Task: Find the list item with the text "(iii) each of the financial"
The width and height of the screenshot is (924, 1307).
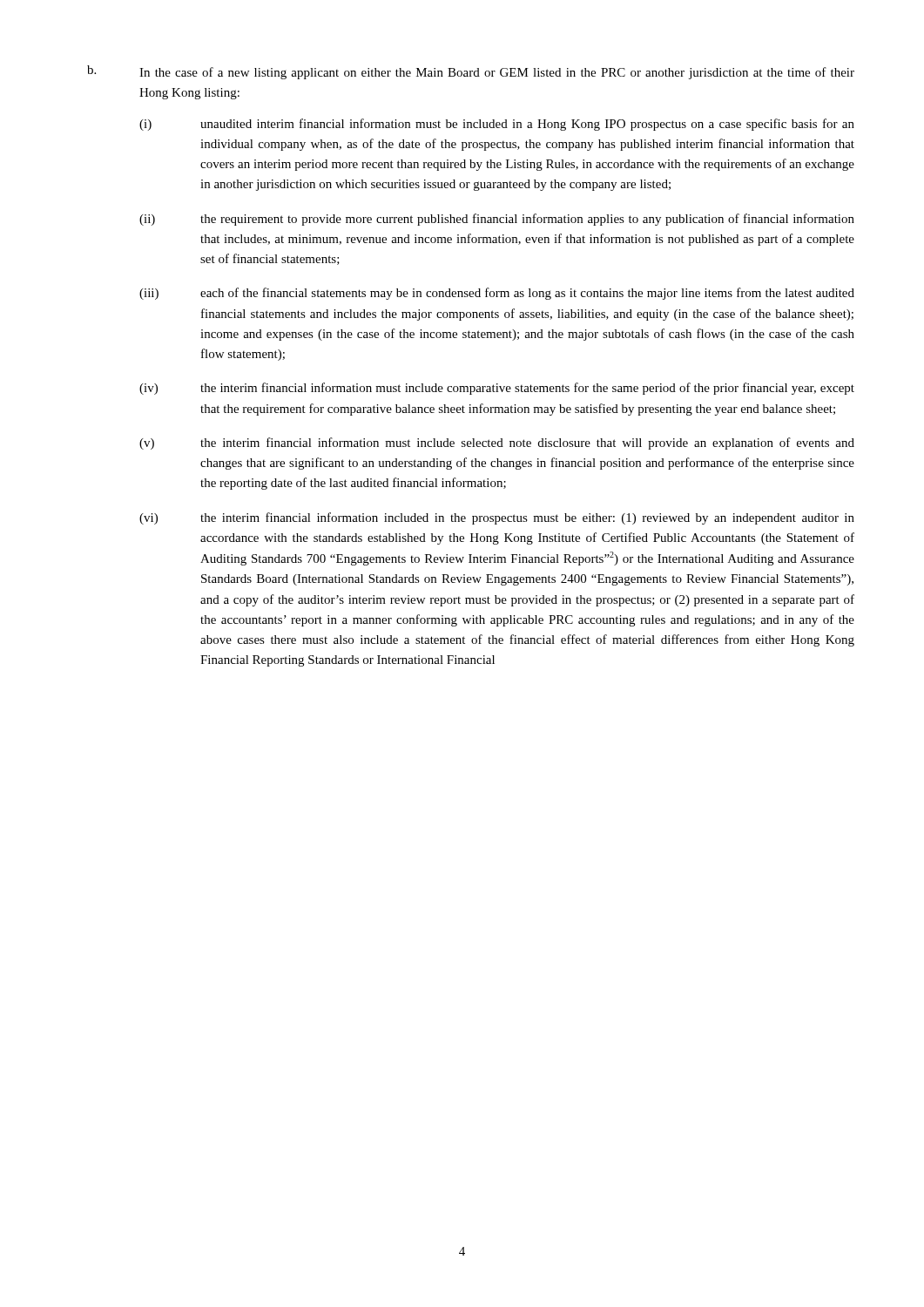Action: (x=497, y=324)
